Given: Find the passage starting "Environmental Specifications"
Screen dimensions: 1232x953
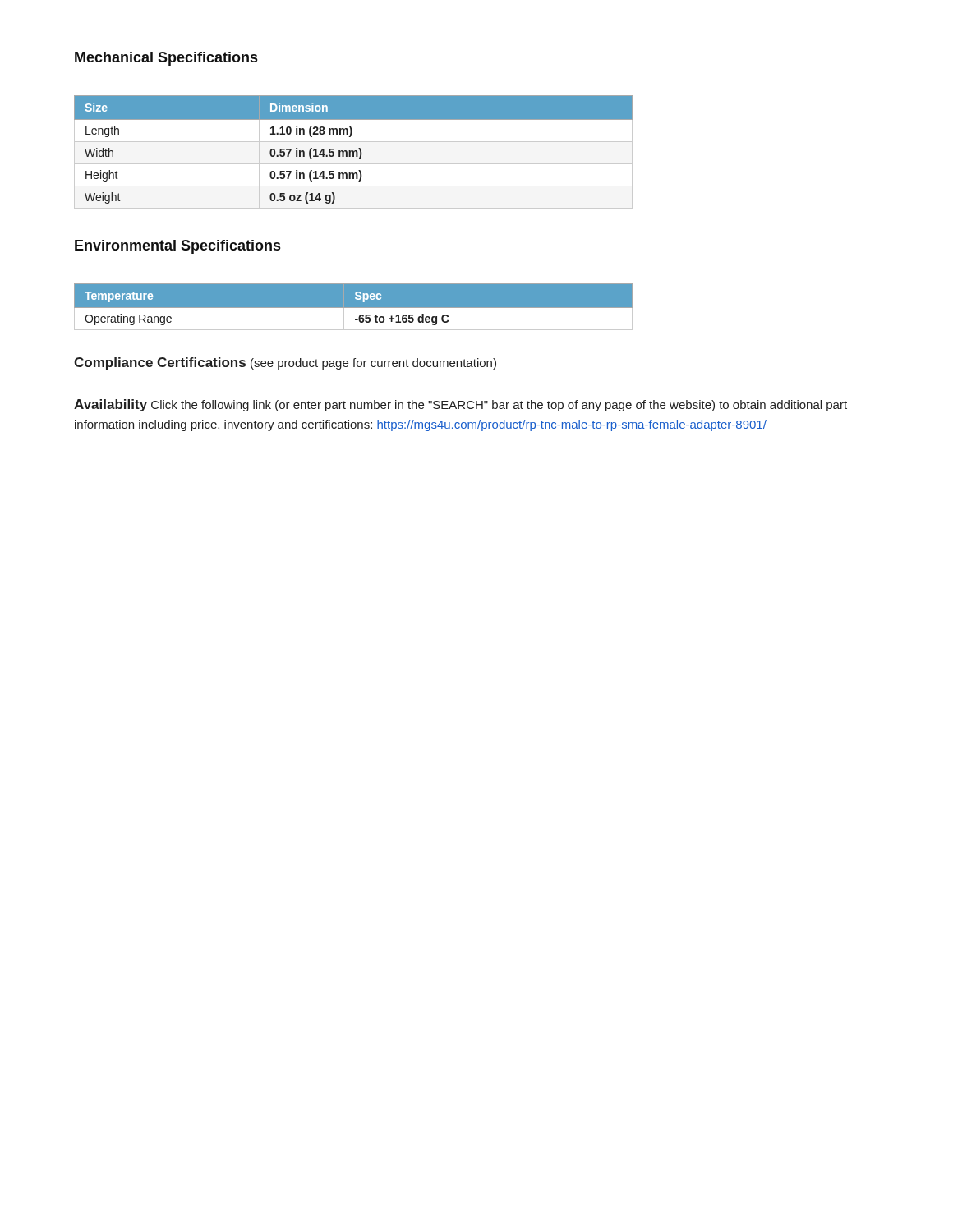Looking at the screenshot, I should pos(177,246).
